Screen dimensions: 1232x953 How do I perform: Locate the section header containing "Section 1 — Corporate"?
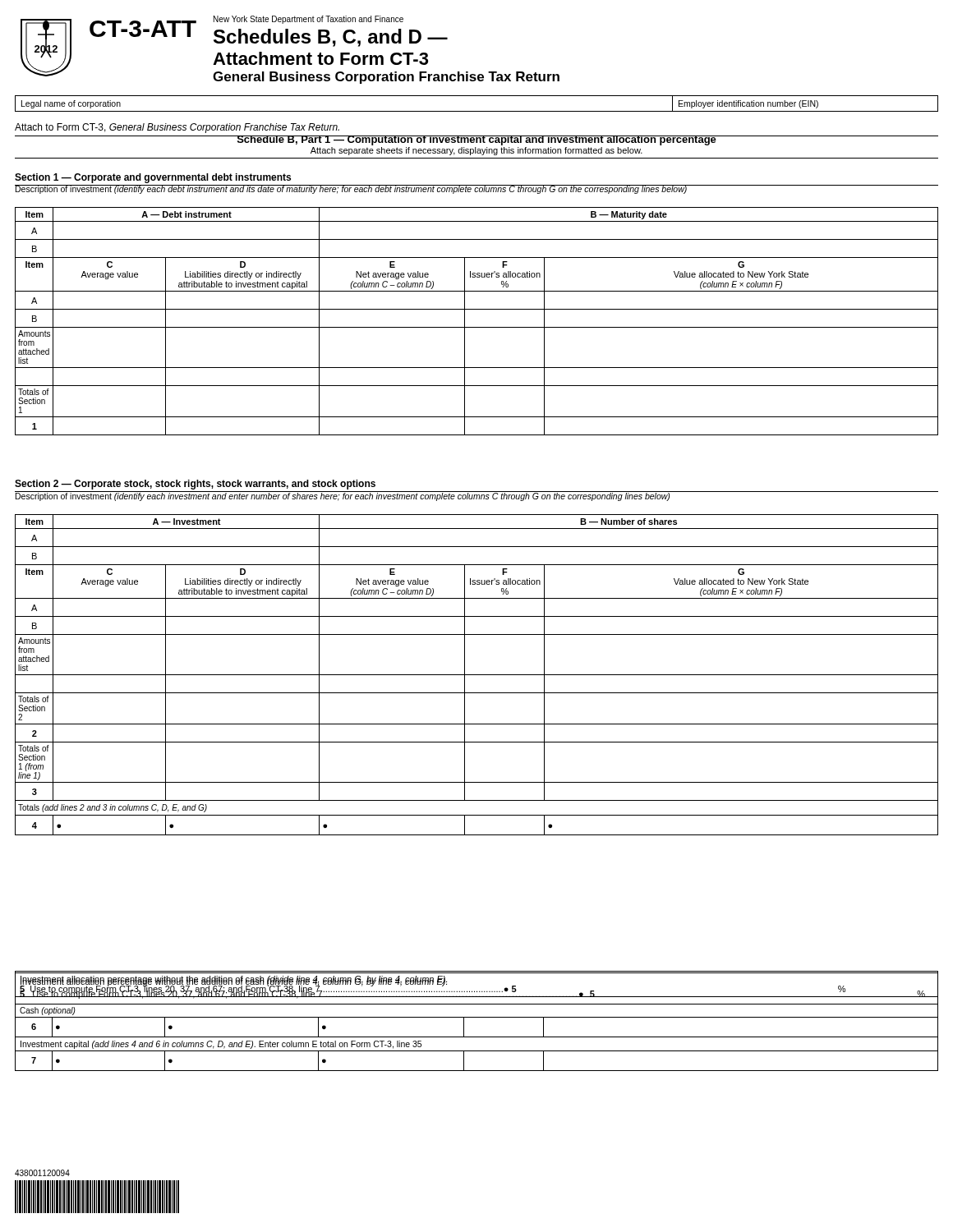[153, 177]
